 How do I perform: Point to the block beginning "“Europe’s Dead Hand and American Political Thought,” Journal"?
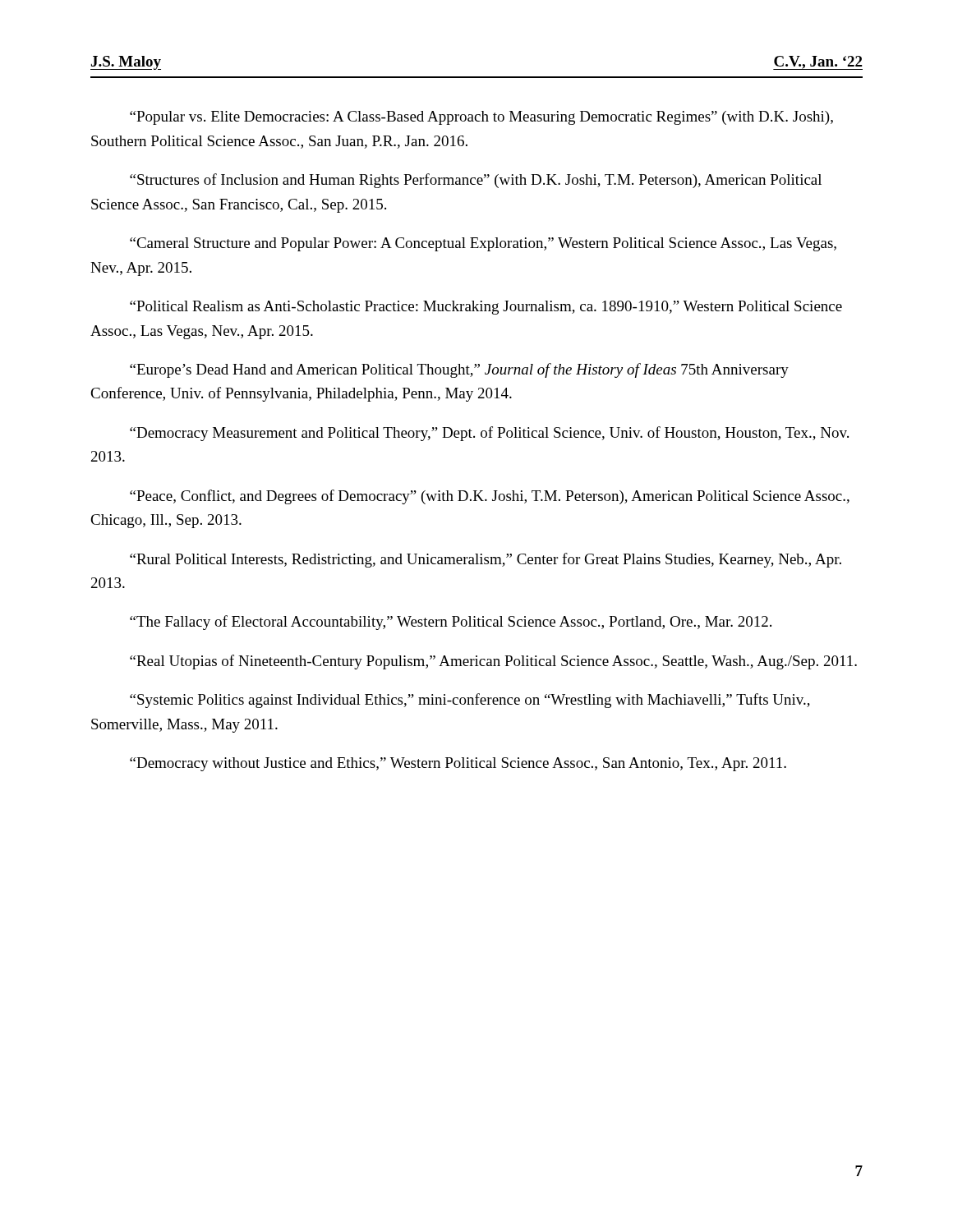coord(439,381)
